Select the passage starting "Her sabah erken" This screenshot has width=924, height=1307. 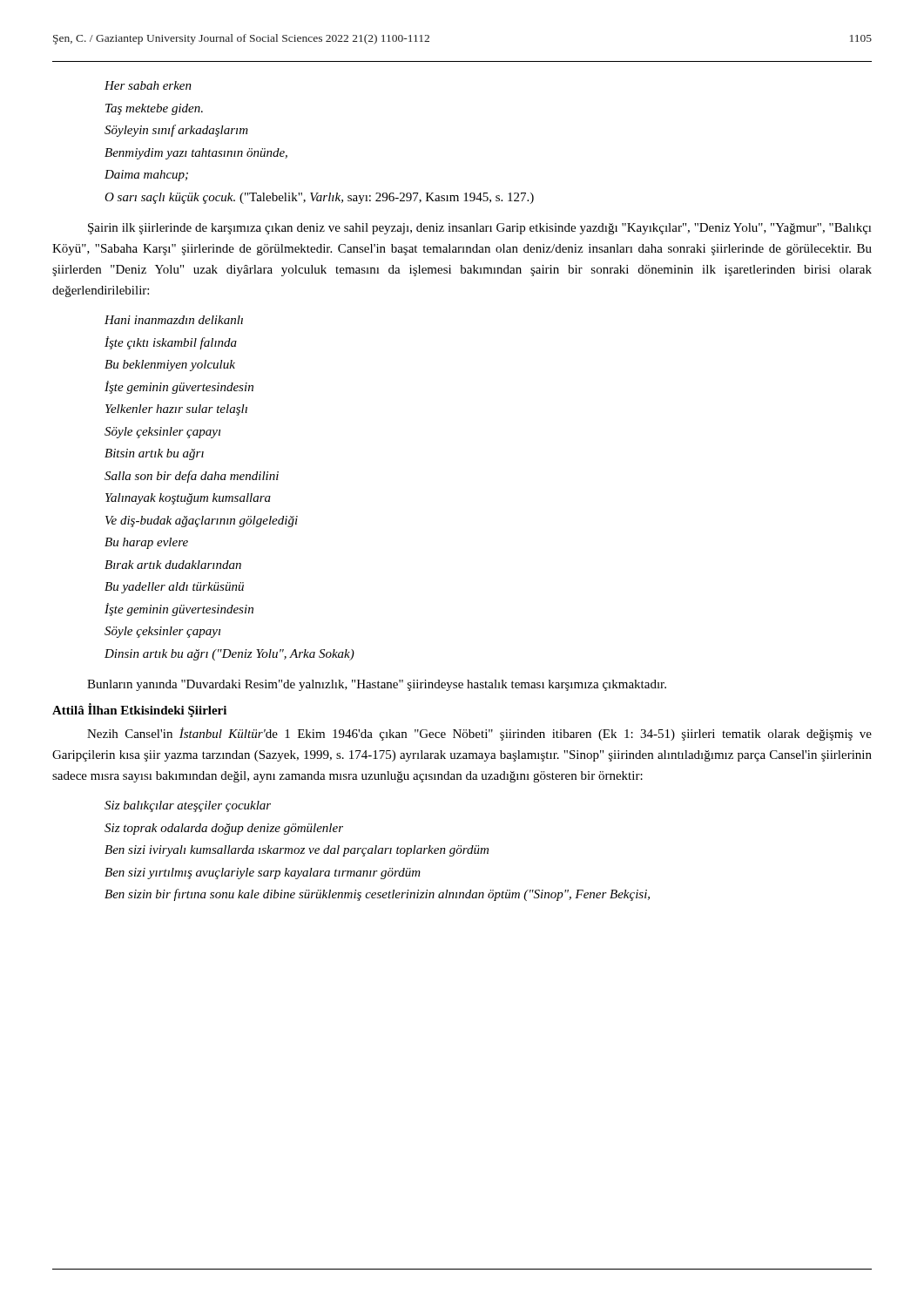pyautogui.click(x=148, y=85)
